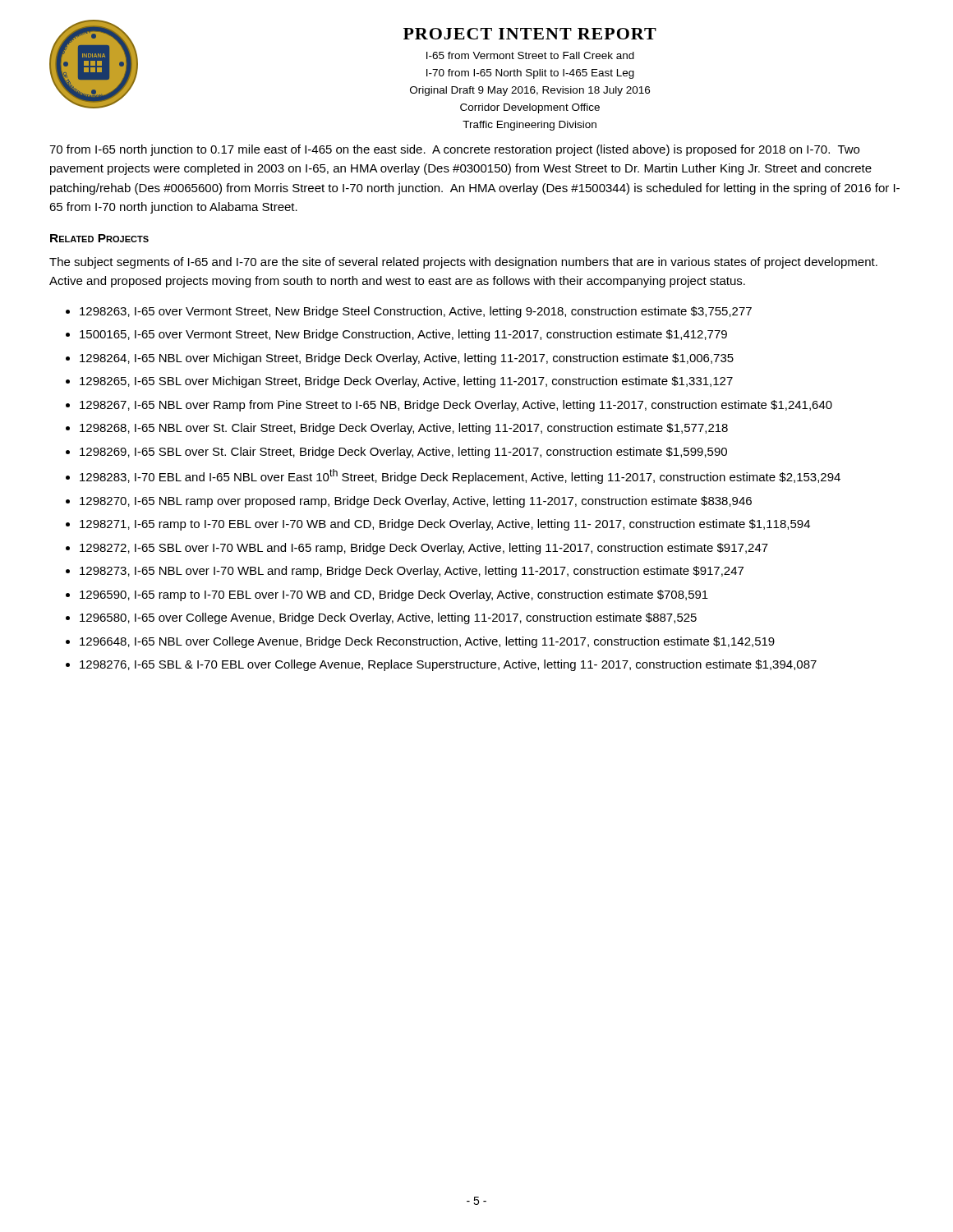Point to the region starting "1298283, I-70 EBL and"

[x=460, y=476]
